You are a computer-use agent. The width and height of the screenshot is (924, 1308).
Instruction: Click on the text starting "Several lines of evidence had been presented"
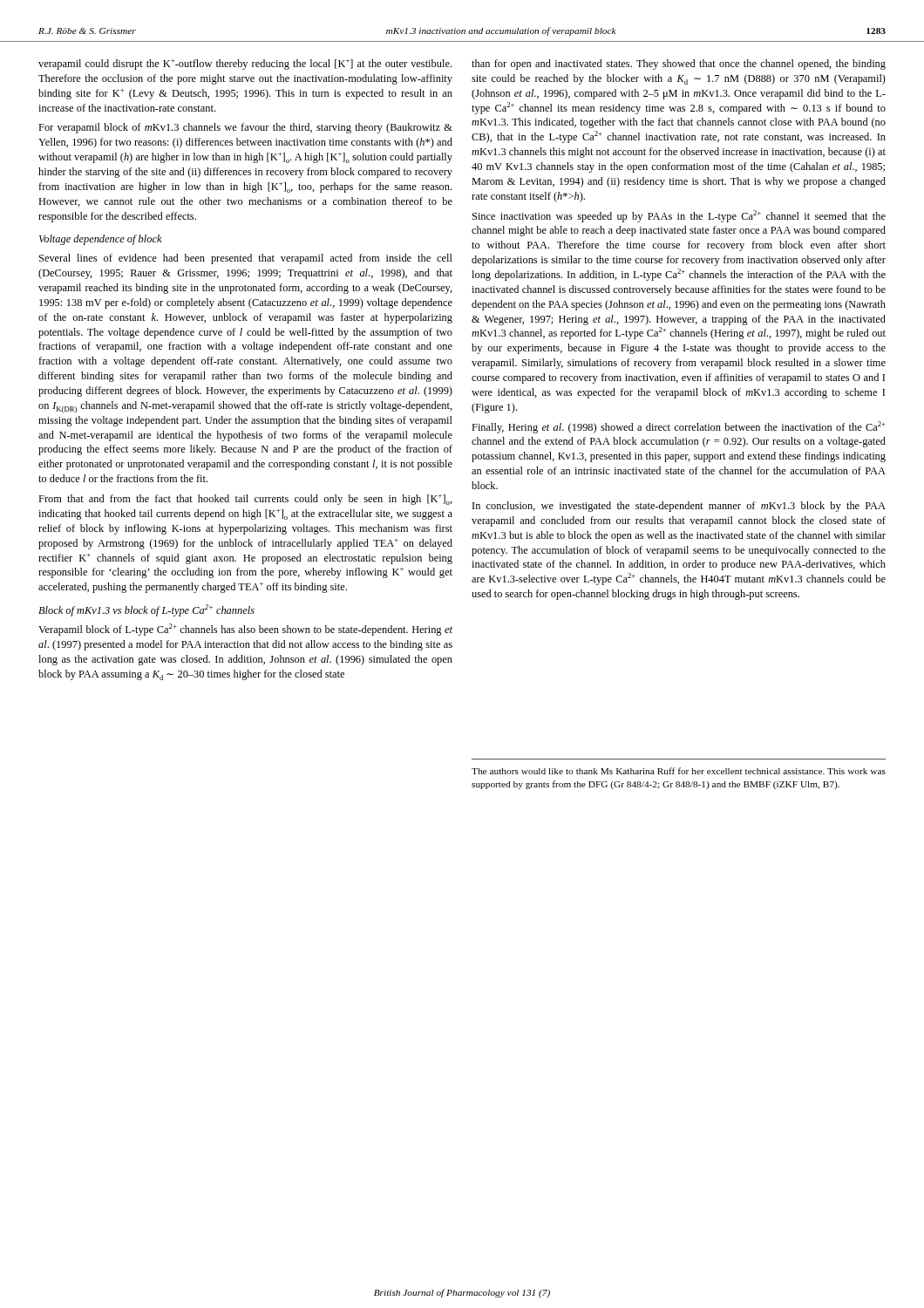tap(245, 369)
